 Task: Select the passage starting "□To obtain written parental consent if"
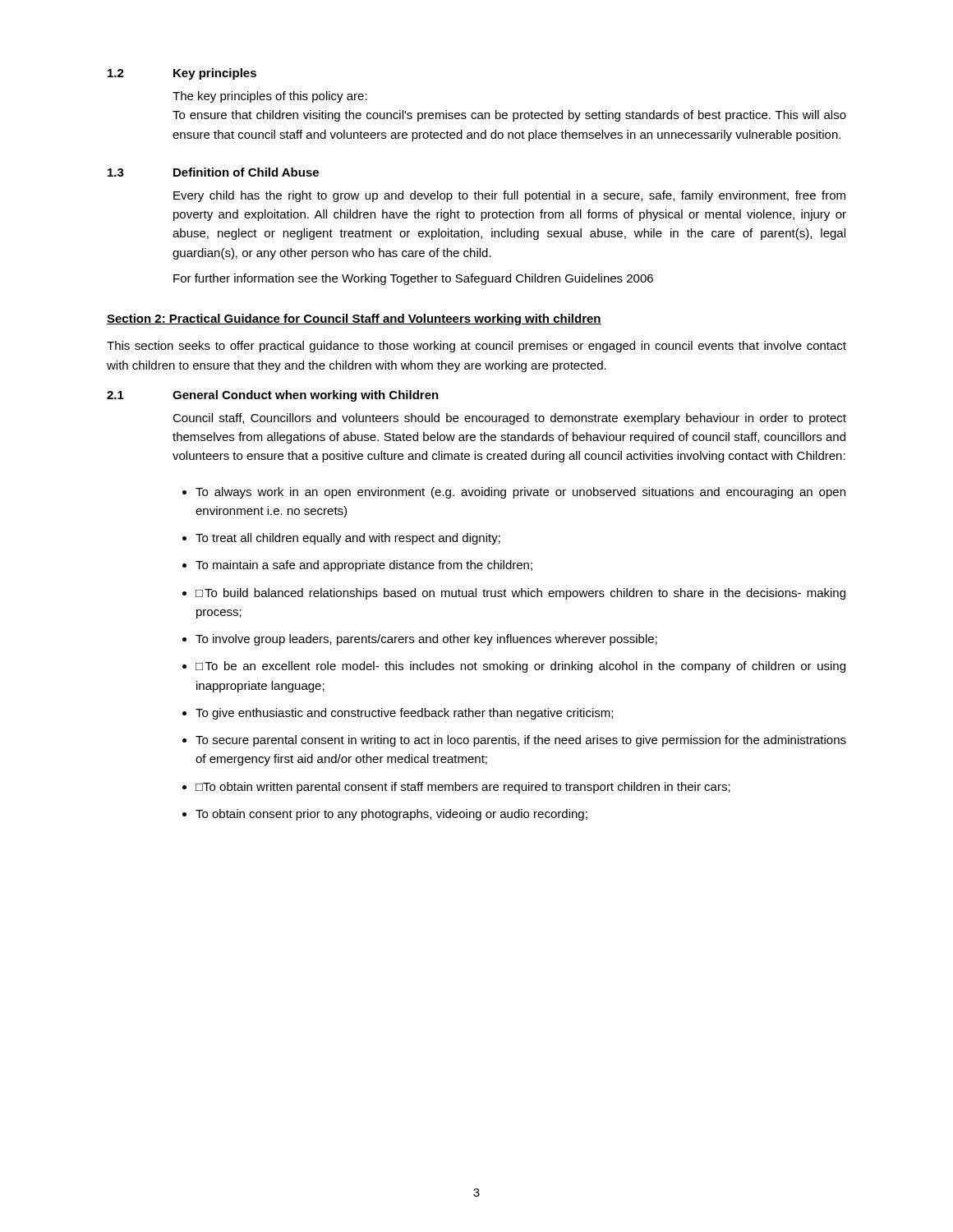click(x=463, y=786)
